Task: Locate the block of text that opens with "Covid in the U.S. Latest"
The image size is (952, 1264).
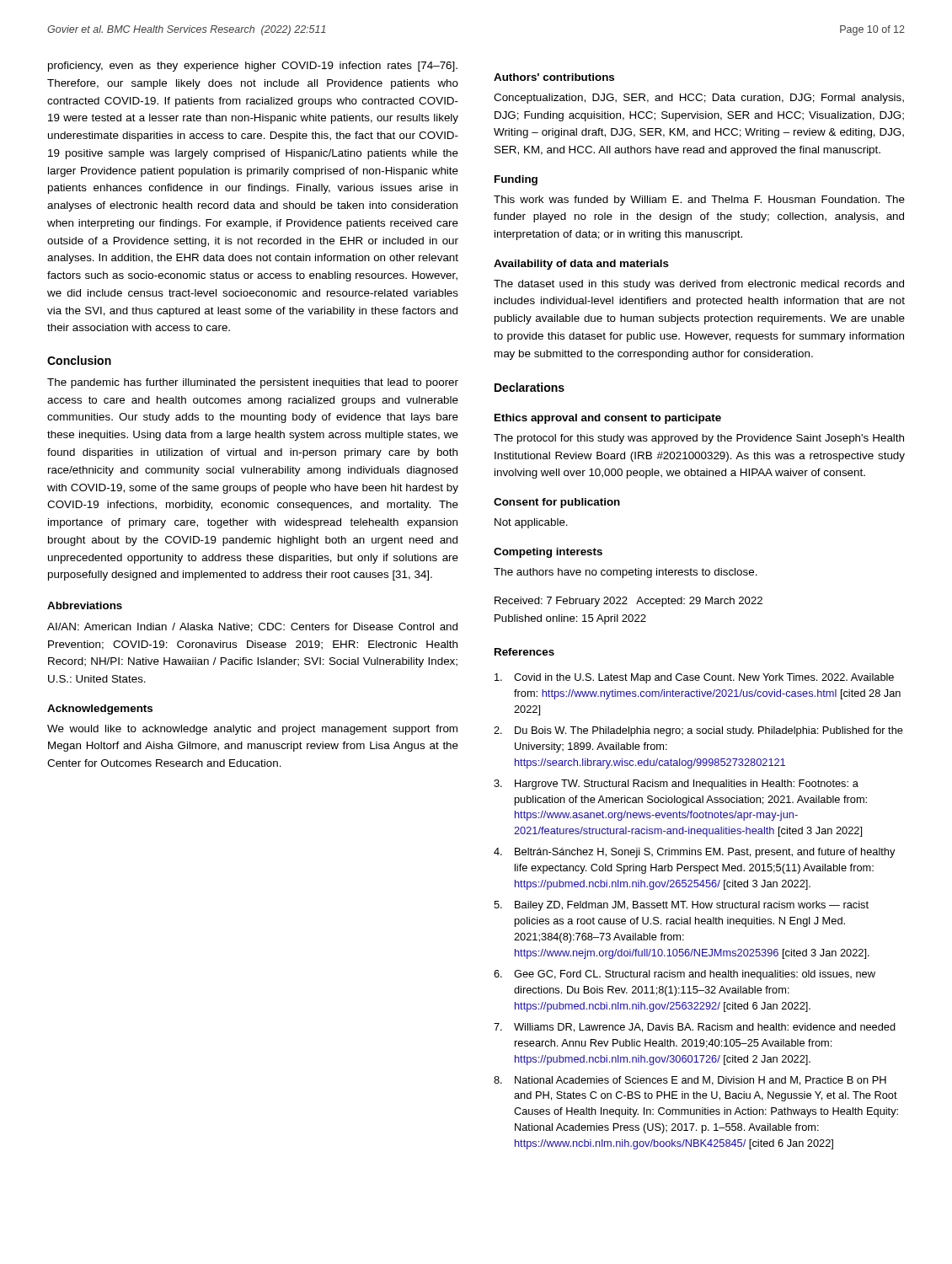Action: 699,694
